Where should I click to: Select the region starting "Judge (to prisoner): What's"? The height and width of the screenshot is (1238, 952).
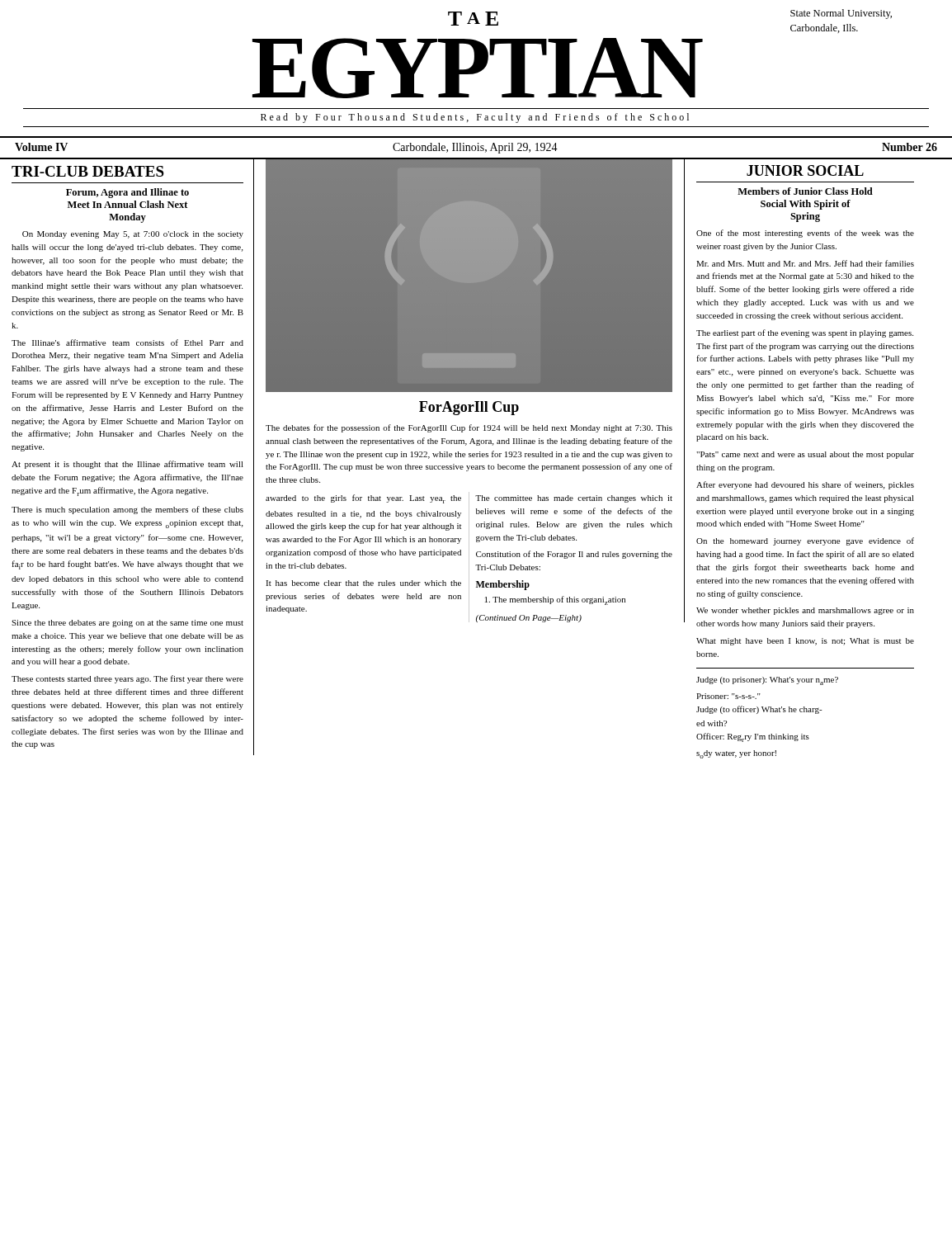point(767,717)
